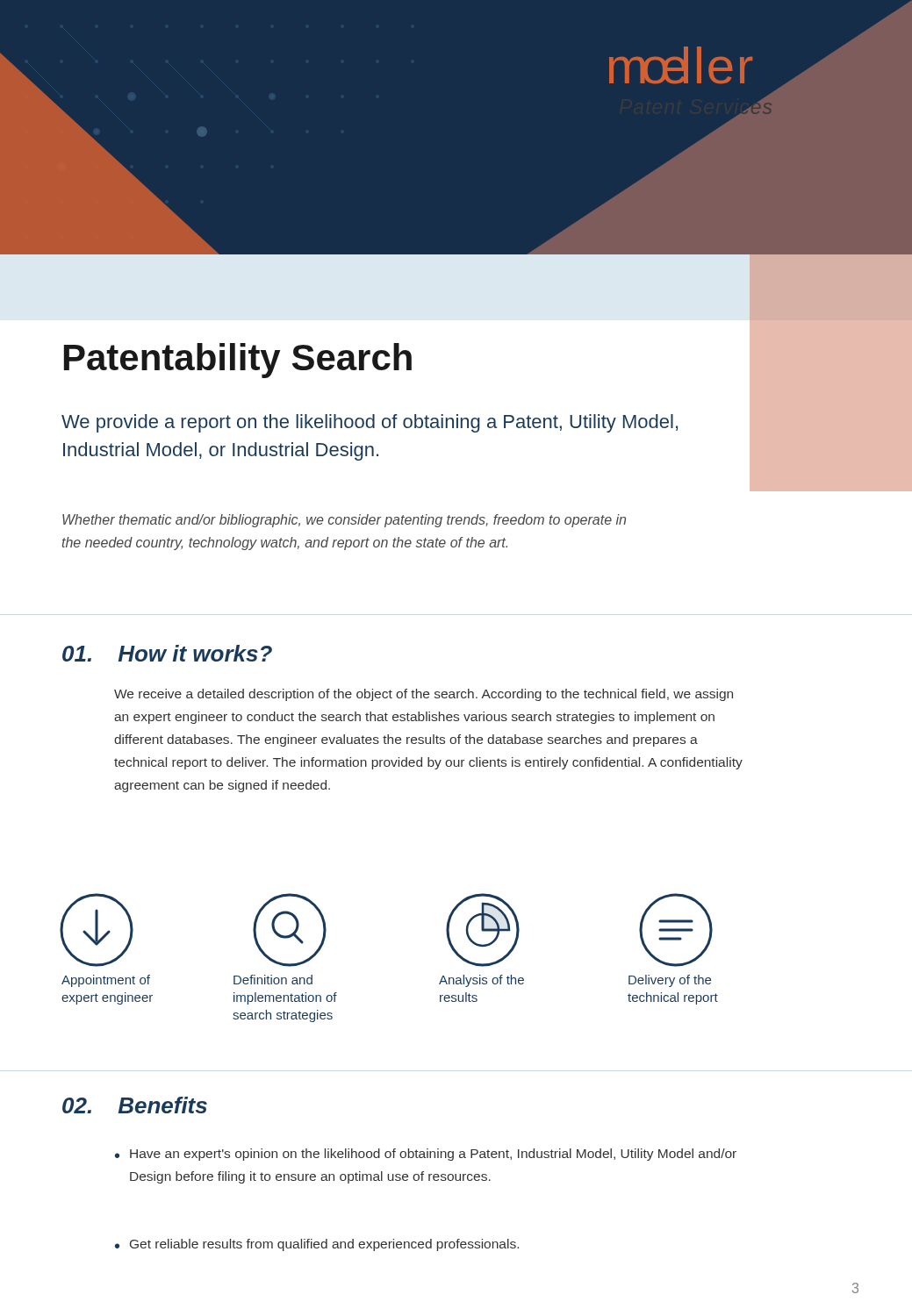The image size is (912, 1316).
Task: Find the block on this page that starts "Whether thematic and/or bibliographic, we consider"
Action: 351,532
